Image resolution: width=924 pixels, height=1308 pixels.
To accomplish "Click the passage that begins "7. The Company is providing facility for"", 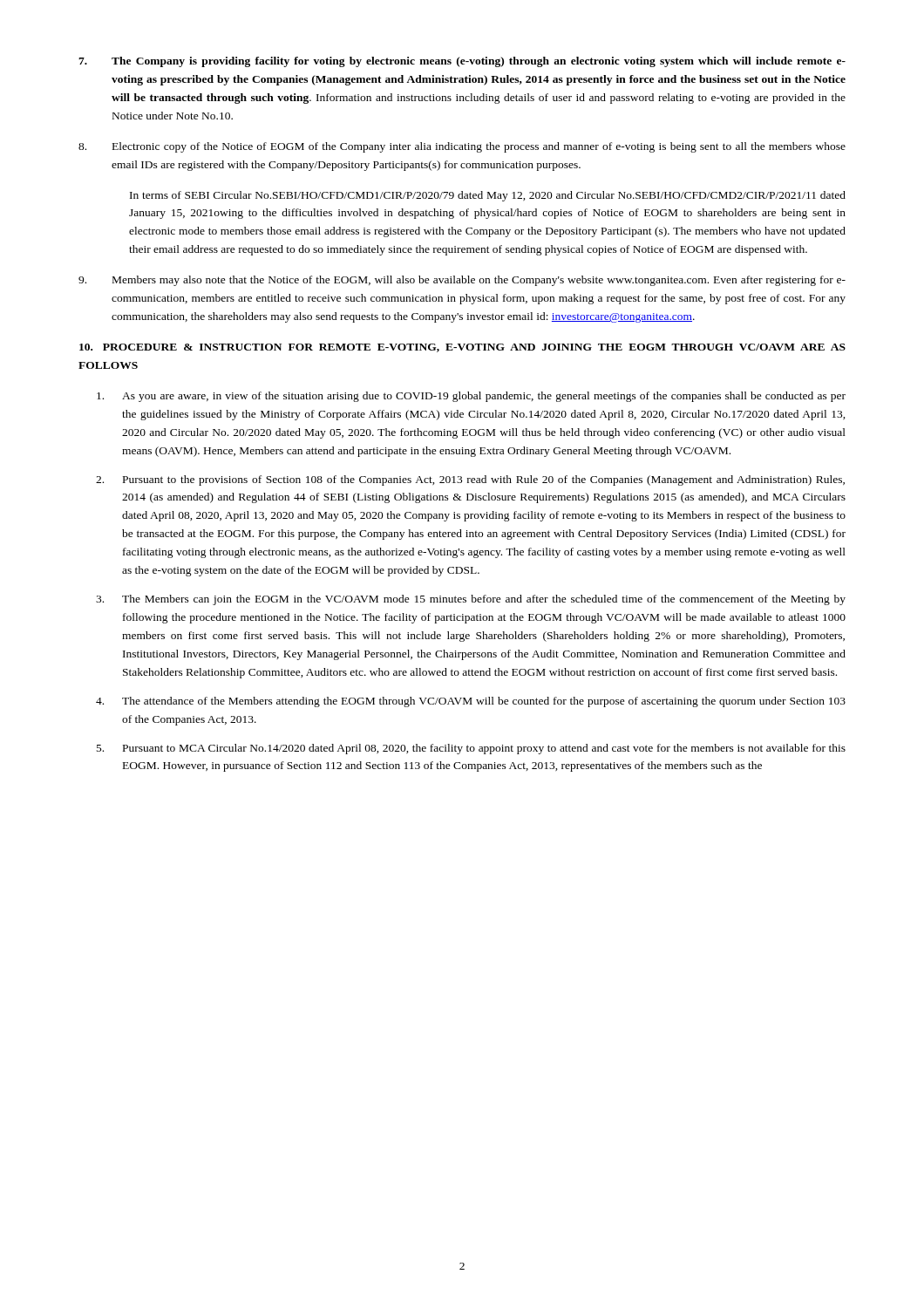I will (x=462, y=89).
